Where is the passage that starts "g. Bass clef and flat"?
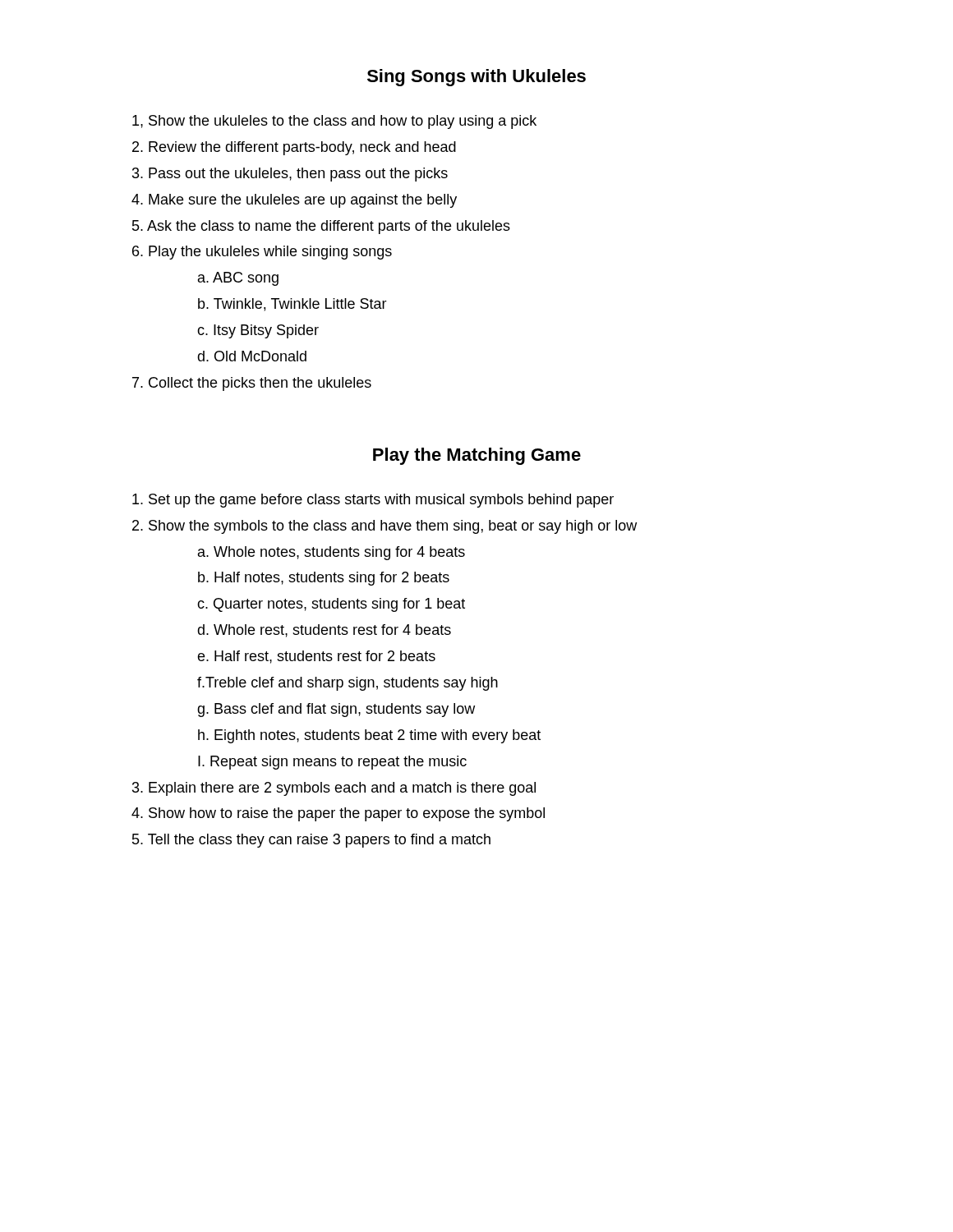The height and width of the screenshot is (1232, 953). click(x=336, y=709)
